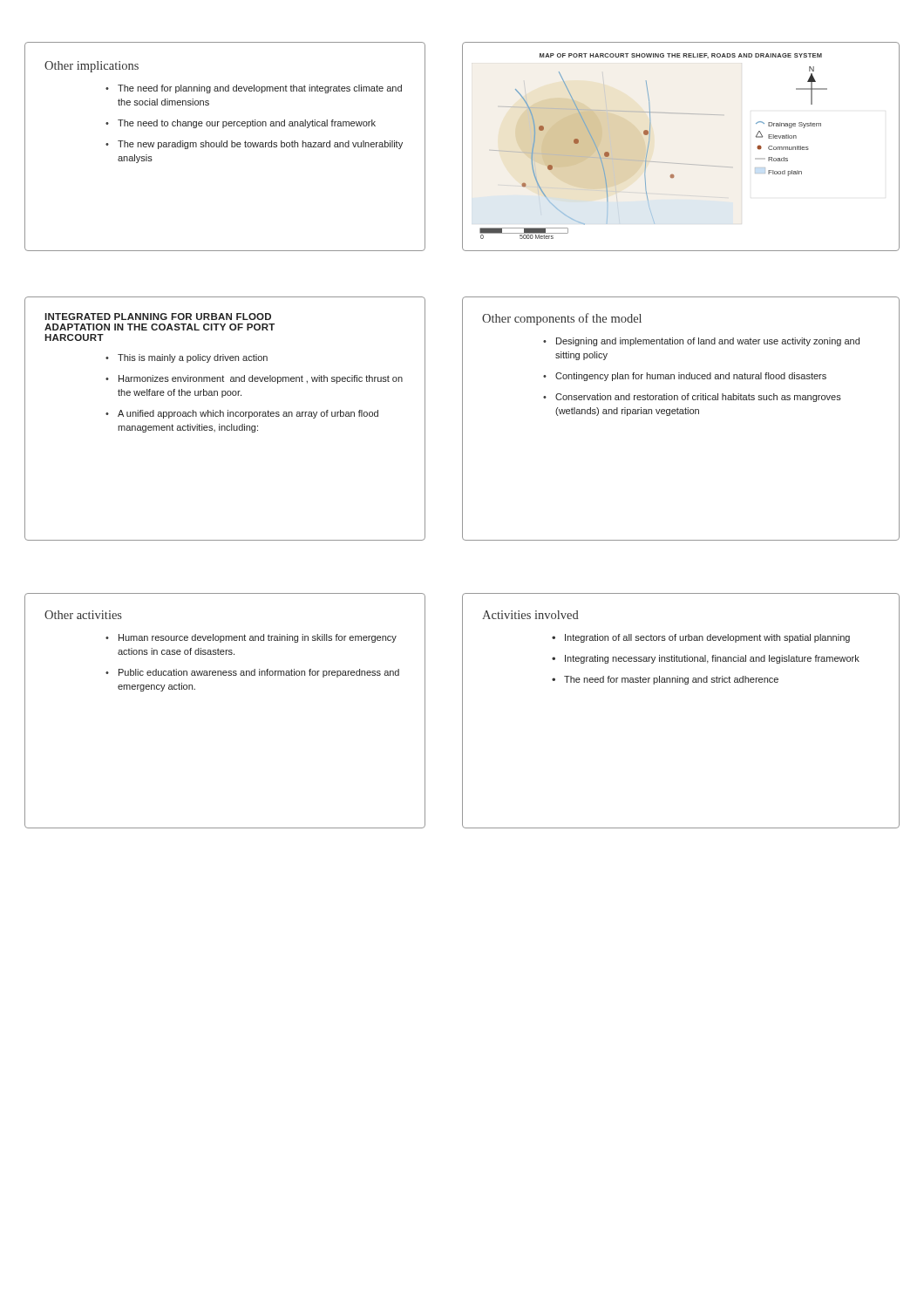Select the region starting "Integration of all sectors"
This screenshot has width=924, height=1308.
click(707, 637)
